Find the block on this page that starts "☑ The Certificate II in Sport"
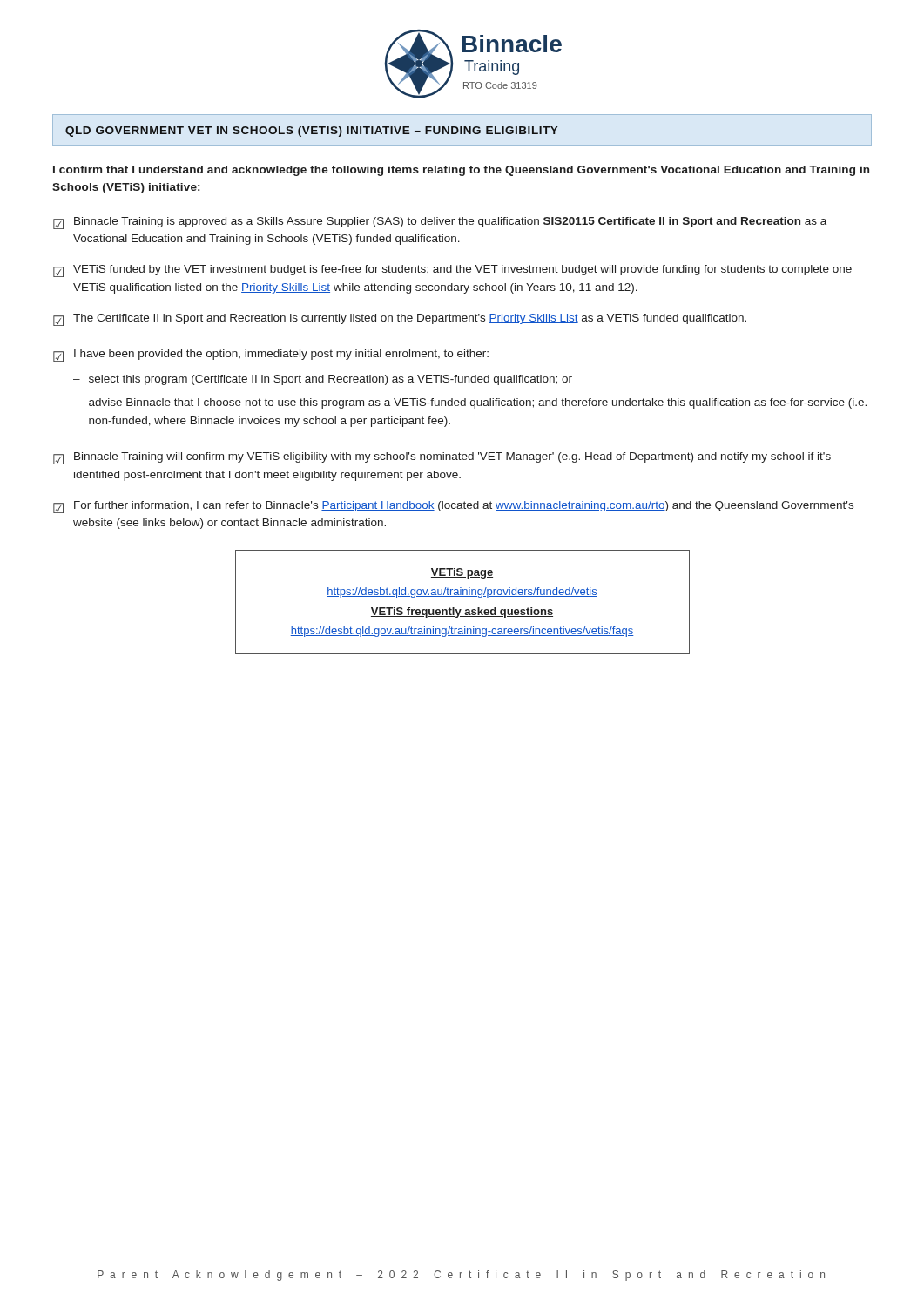This screenshot has width=924, height=1307. (462, 321)
